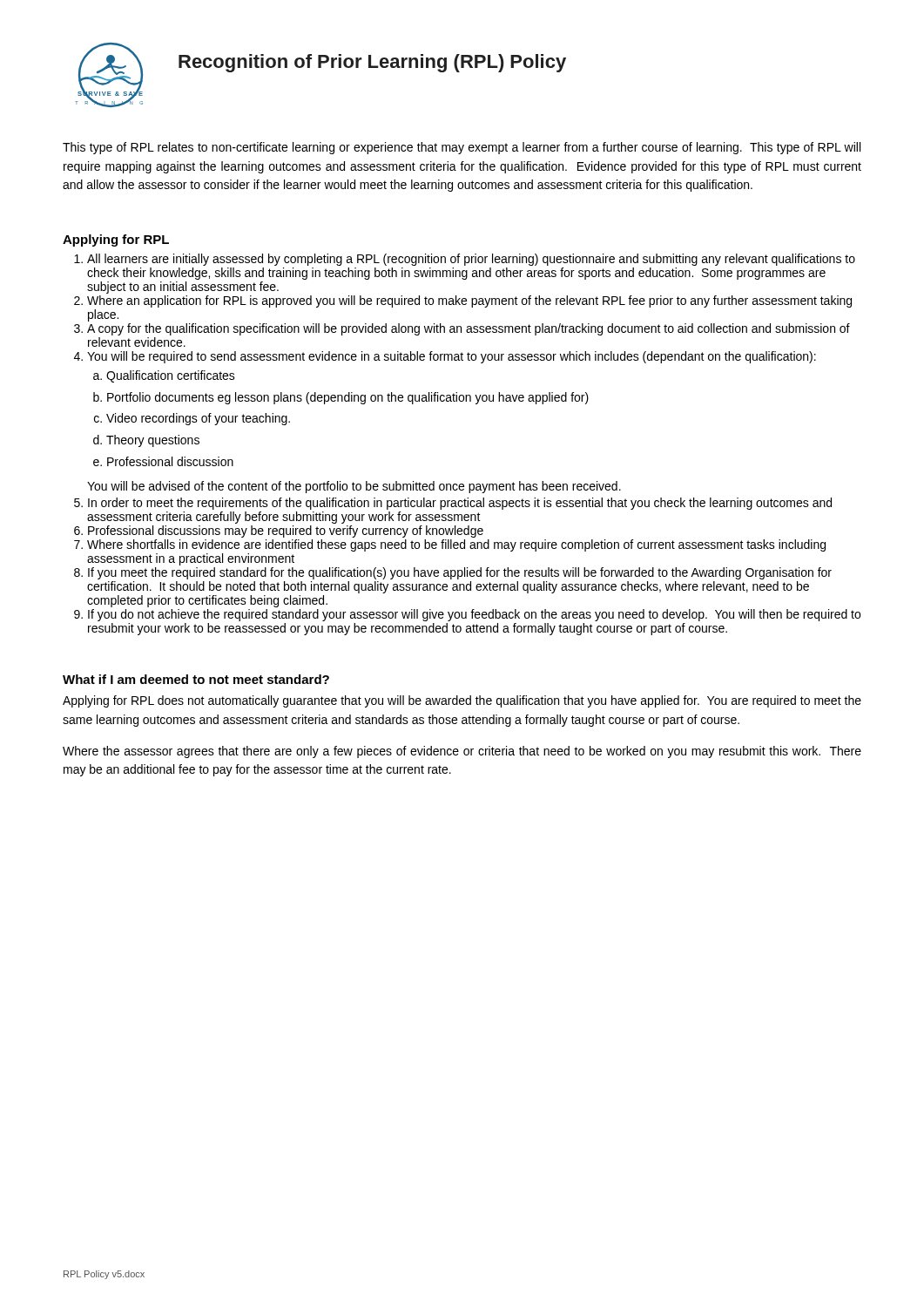Find the block on this page that starts "Professional discussions may be"
This screenshot has width=924, height=1307.
(x=474, y=531)
